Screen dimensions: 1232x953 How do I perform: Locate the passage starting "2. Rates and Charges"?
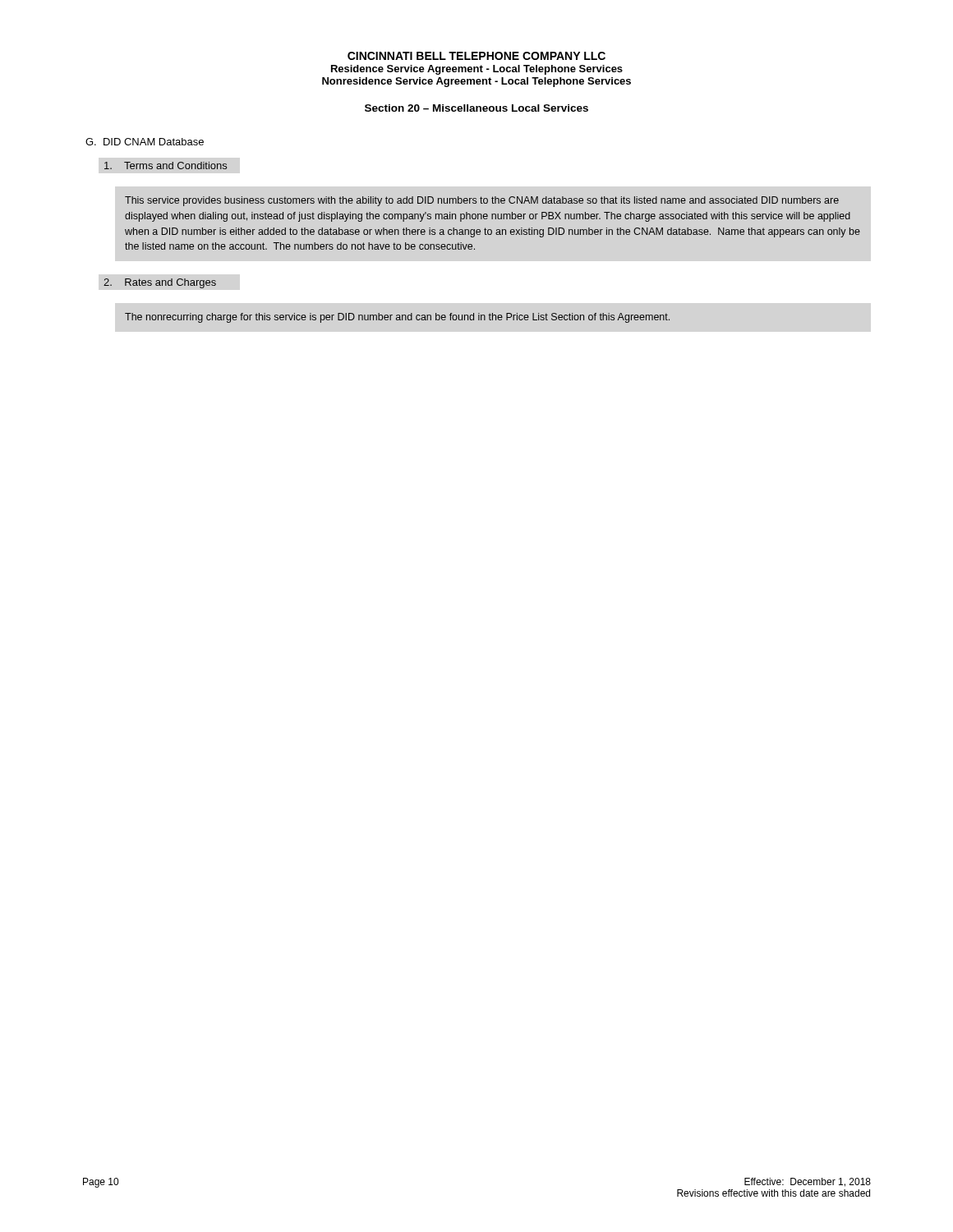(160, 282)
